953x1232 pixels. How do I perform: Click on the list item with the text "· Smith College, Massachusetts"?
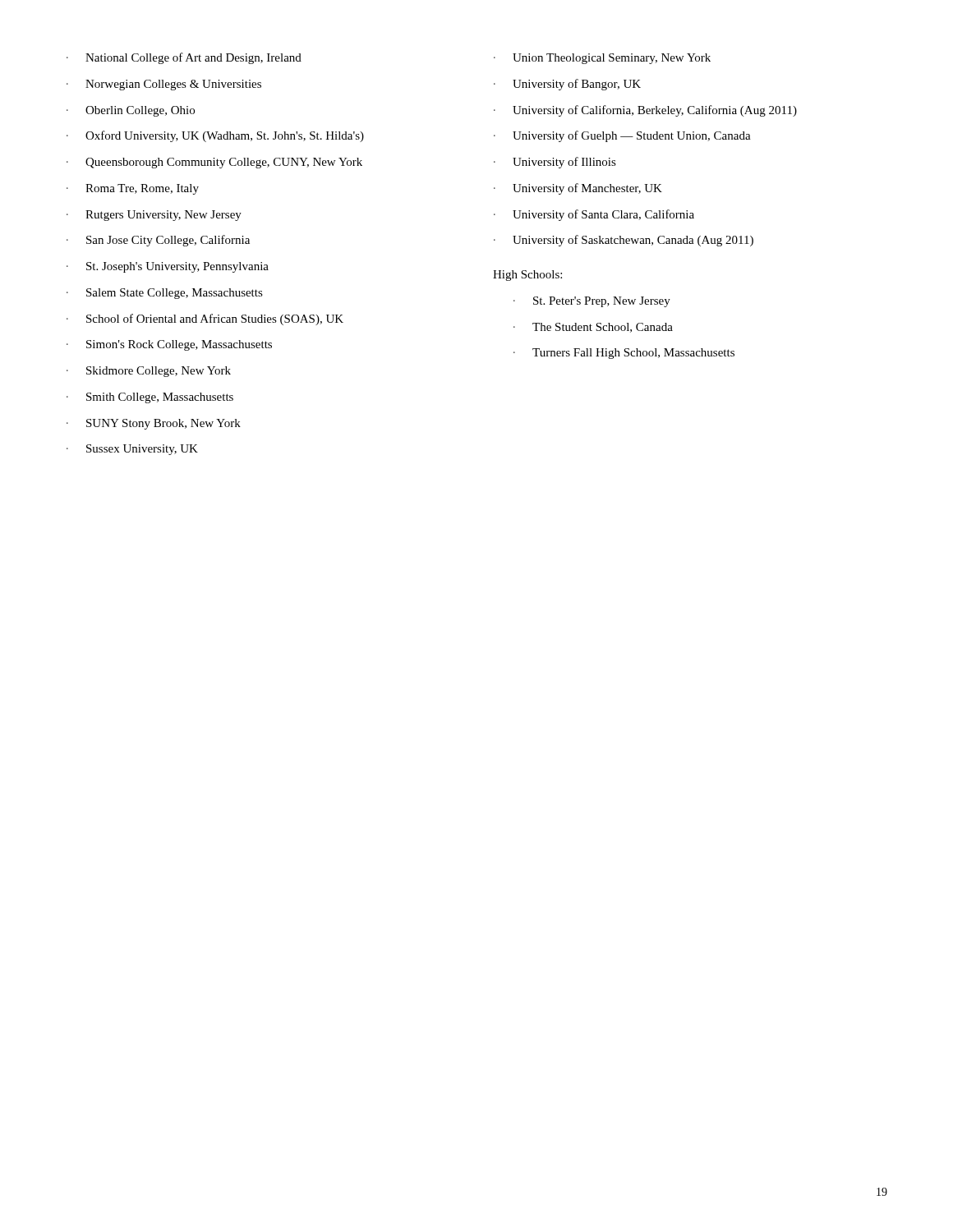tap(150, 398)
